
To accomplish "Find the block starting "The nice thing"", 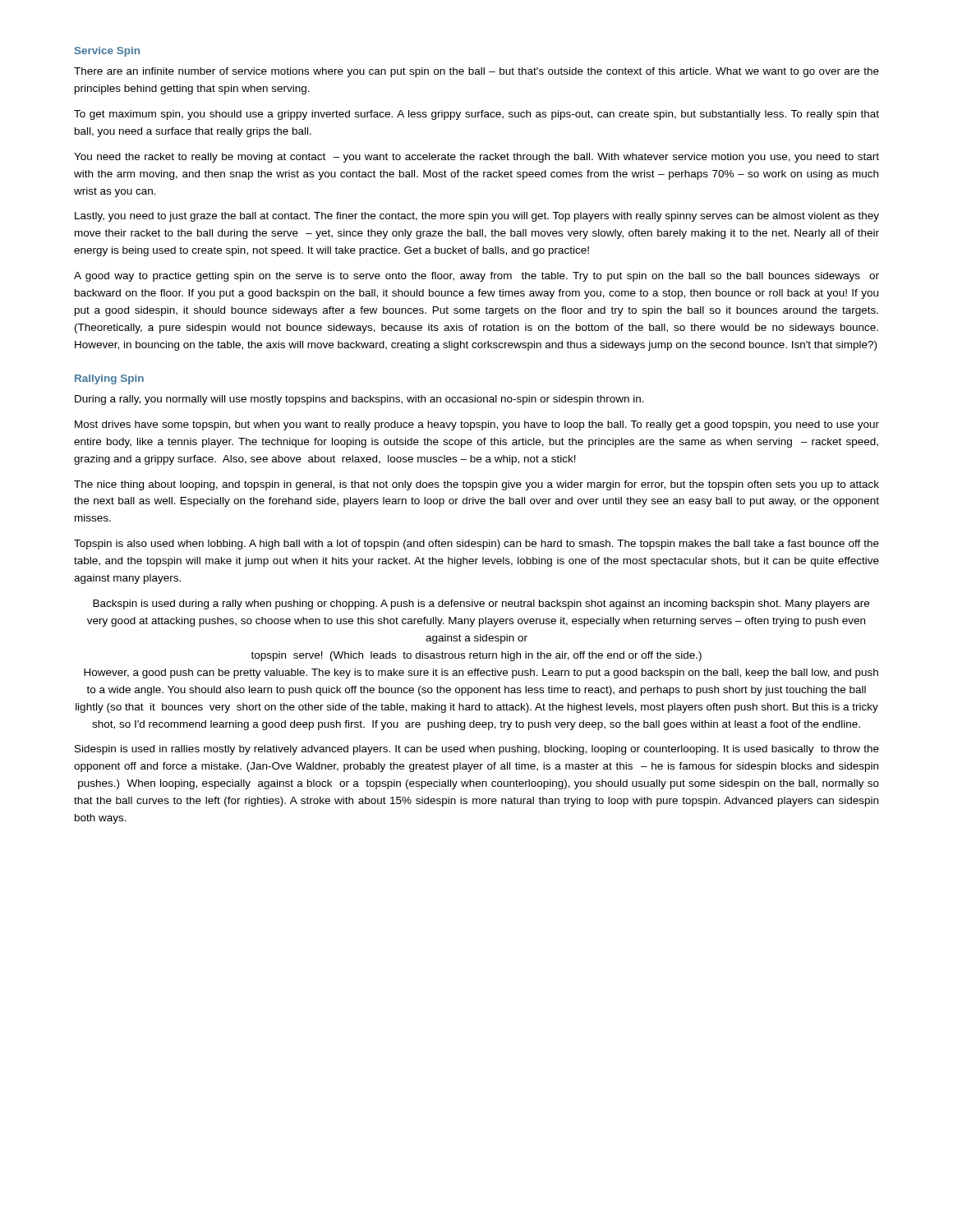I will coord(476,501).
